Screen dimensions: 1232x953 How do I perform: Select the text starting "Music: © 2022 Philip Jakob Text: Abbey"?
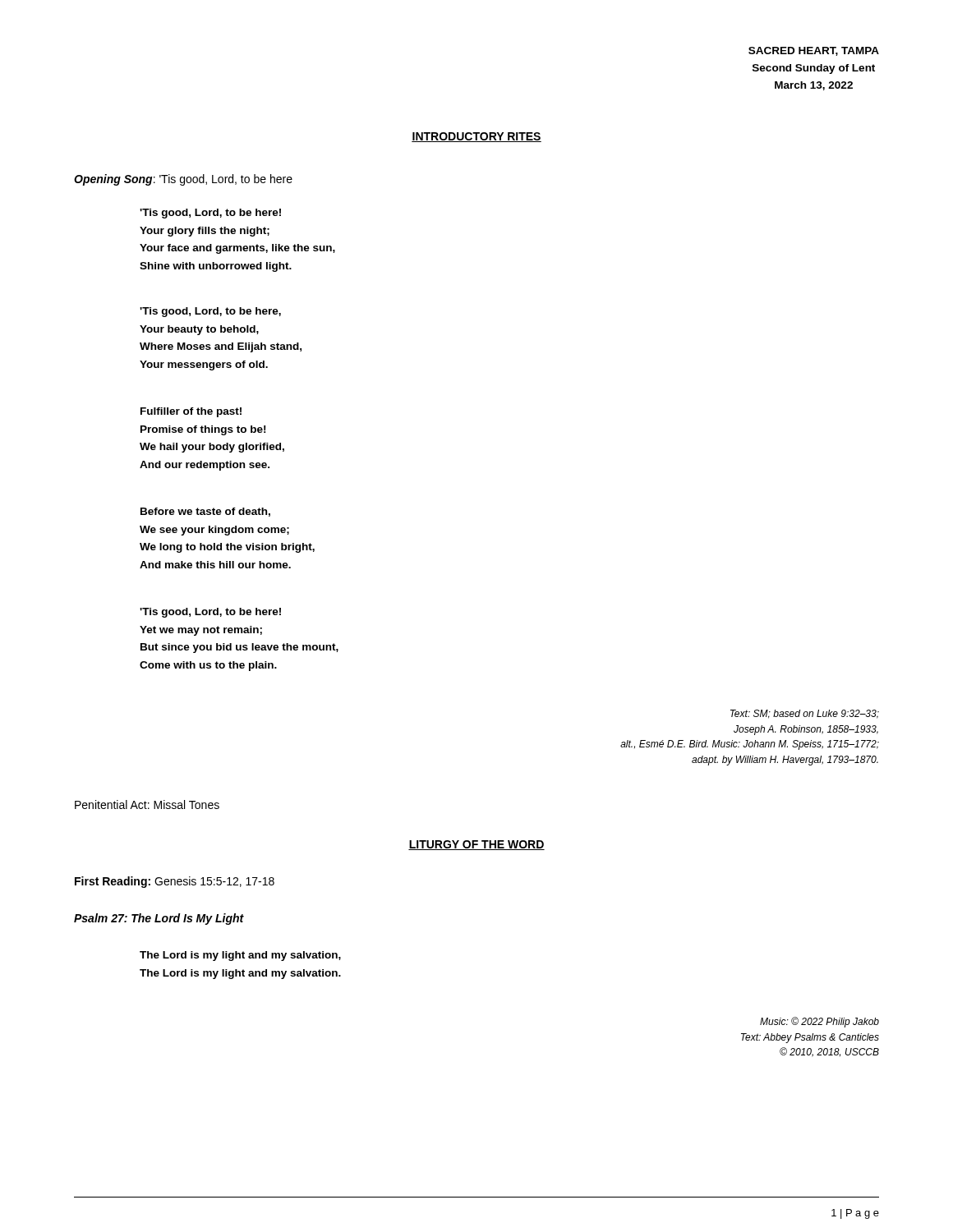pyautogui.click(x=810, y=1037)
